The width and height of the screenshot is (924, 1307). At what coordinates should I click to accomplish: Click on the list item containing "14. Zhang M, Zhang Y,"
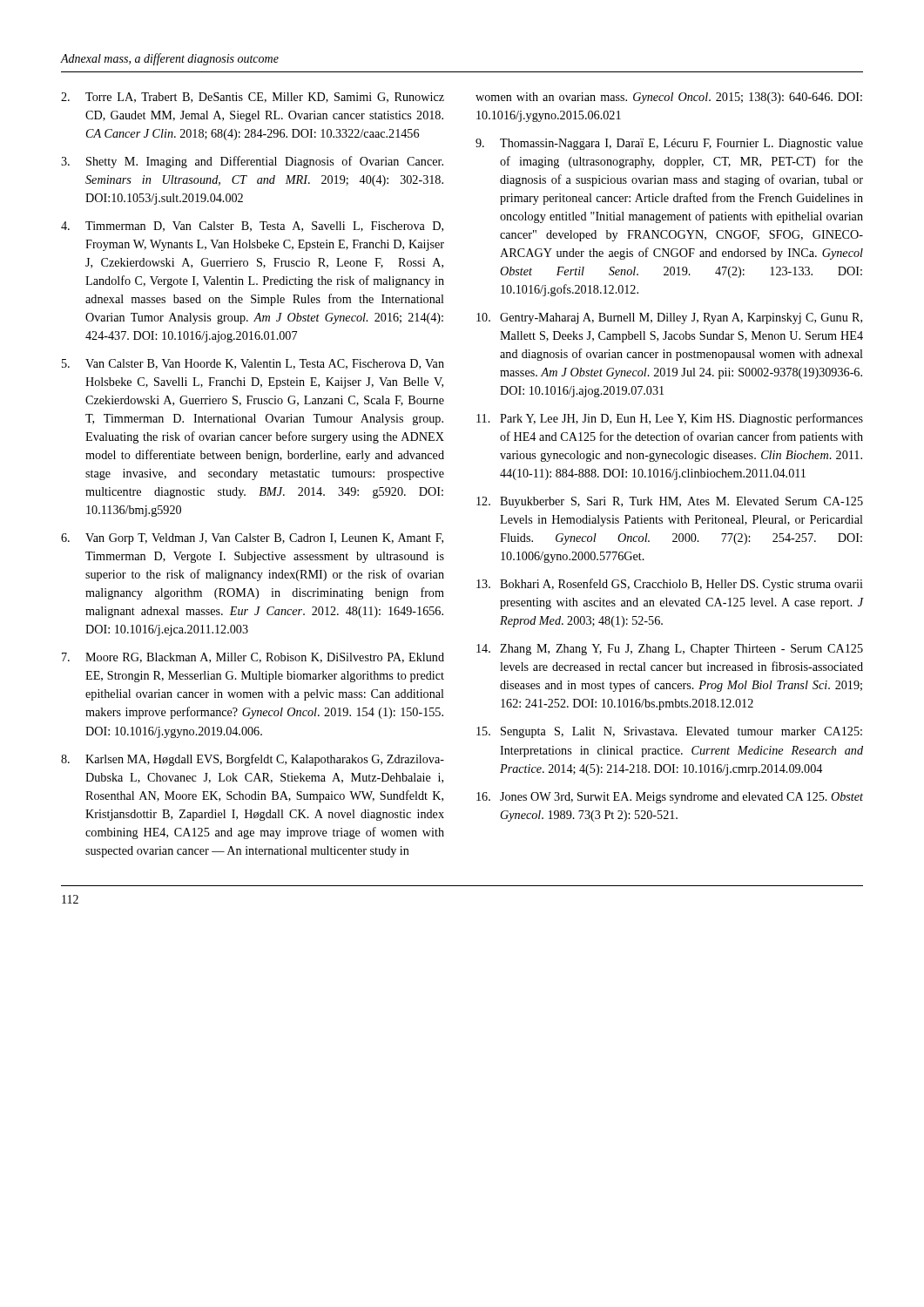pos(669,677)
